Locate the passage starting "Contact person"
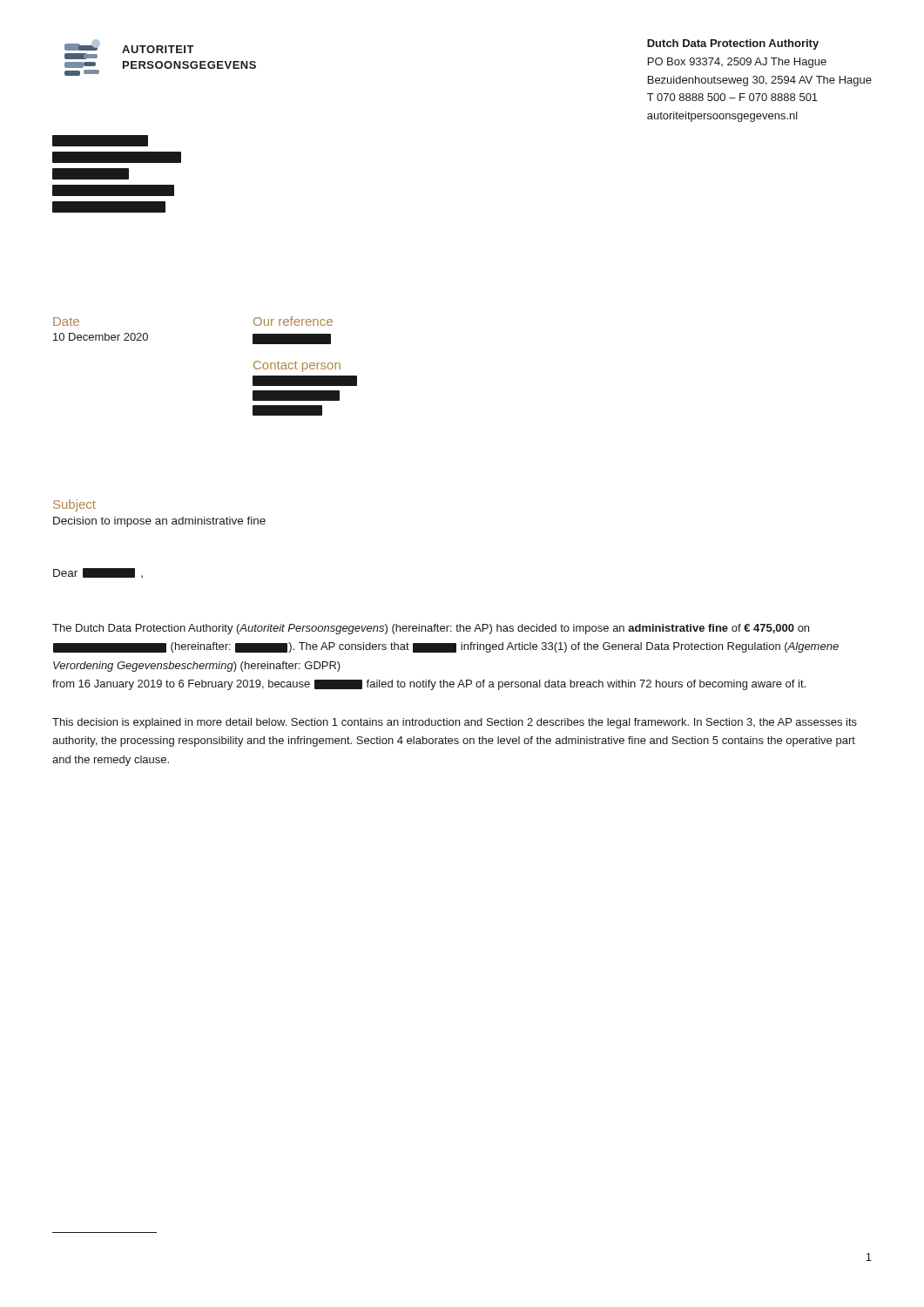 pyautogui.click(x=305, y=386)
